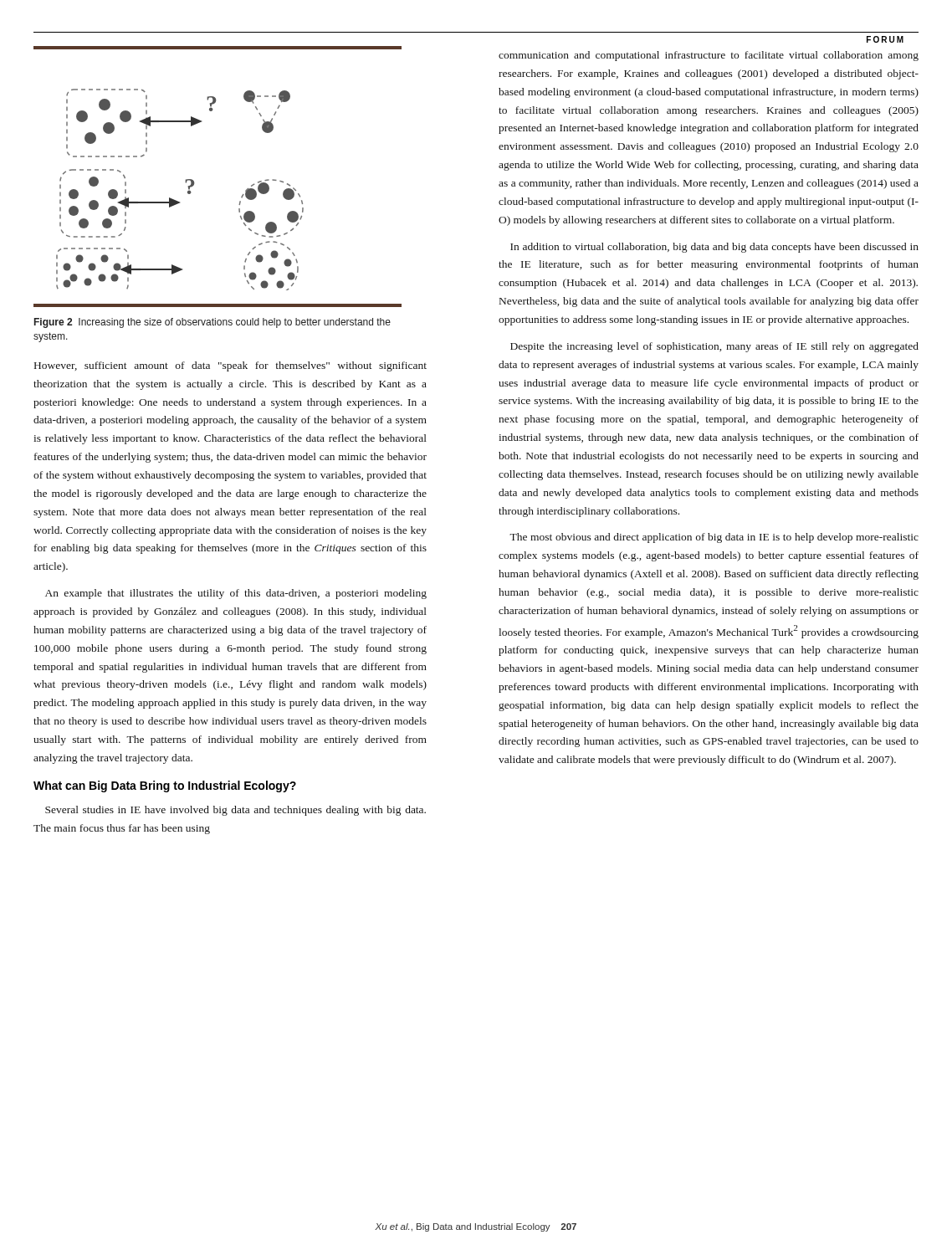Point to the block beginning "However, sufficient amount of"
This screenshot has height=1255, width=952.
point(230,562)
